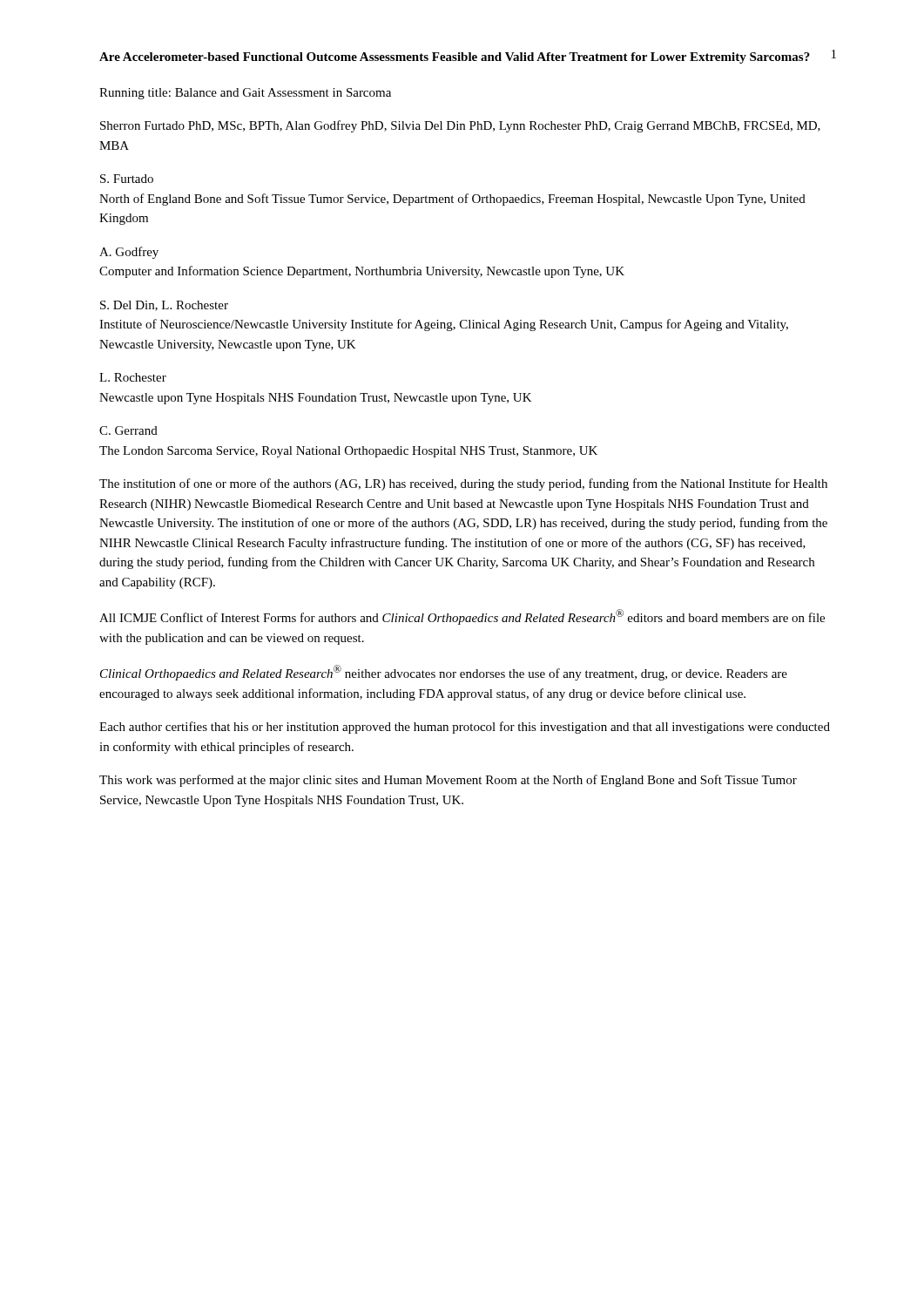Find the block on this page that starts "This work was performed at the major clinic"
The image size is (924, 1307).
click(x=448, y=790)
